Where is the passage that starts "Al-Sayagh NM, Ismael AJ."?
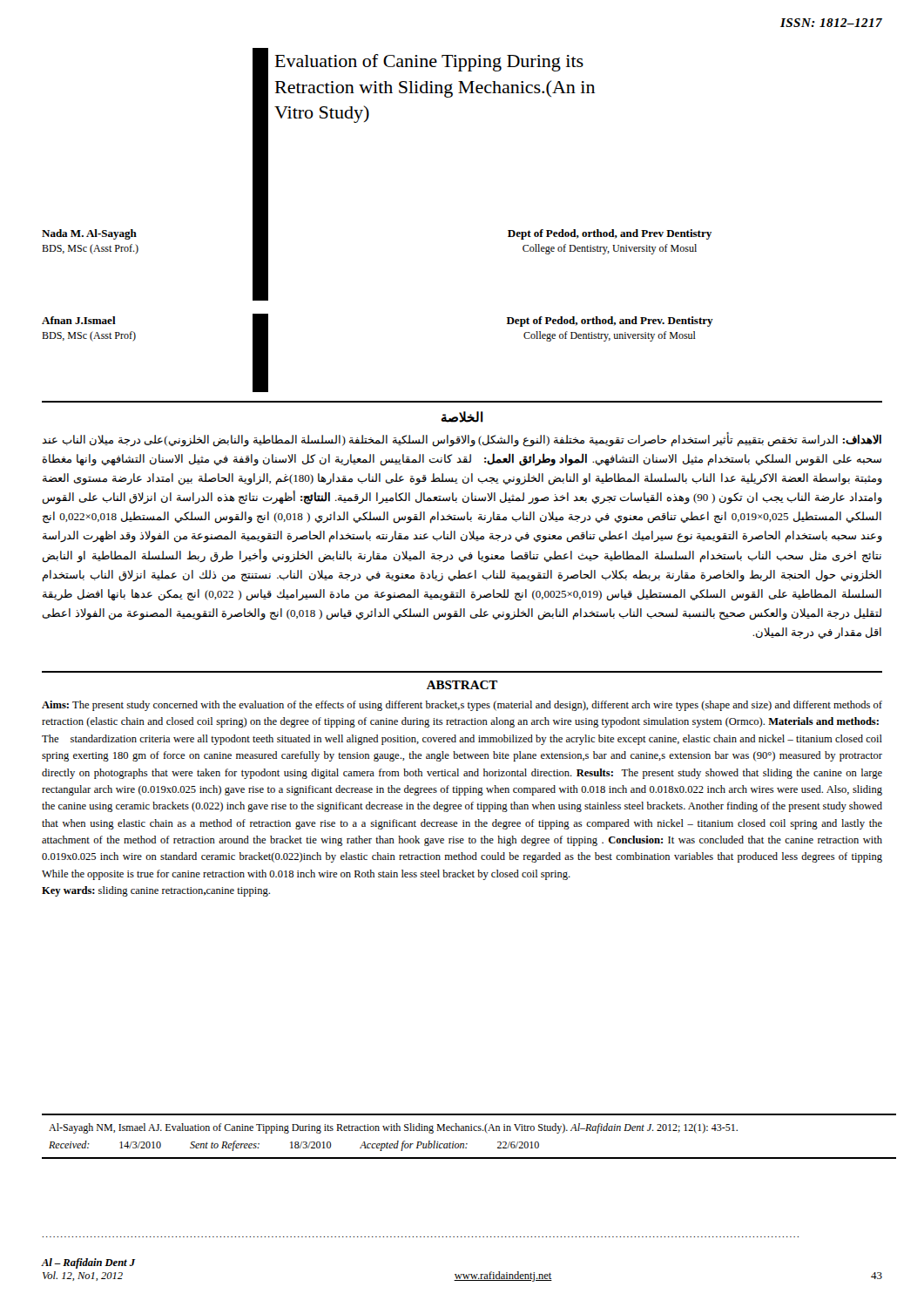 pyautogui.click(x=469, y=1136)
